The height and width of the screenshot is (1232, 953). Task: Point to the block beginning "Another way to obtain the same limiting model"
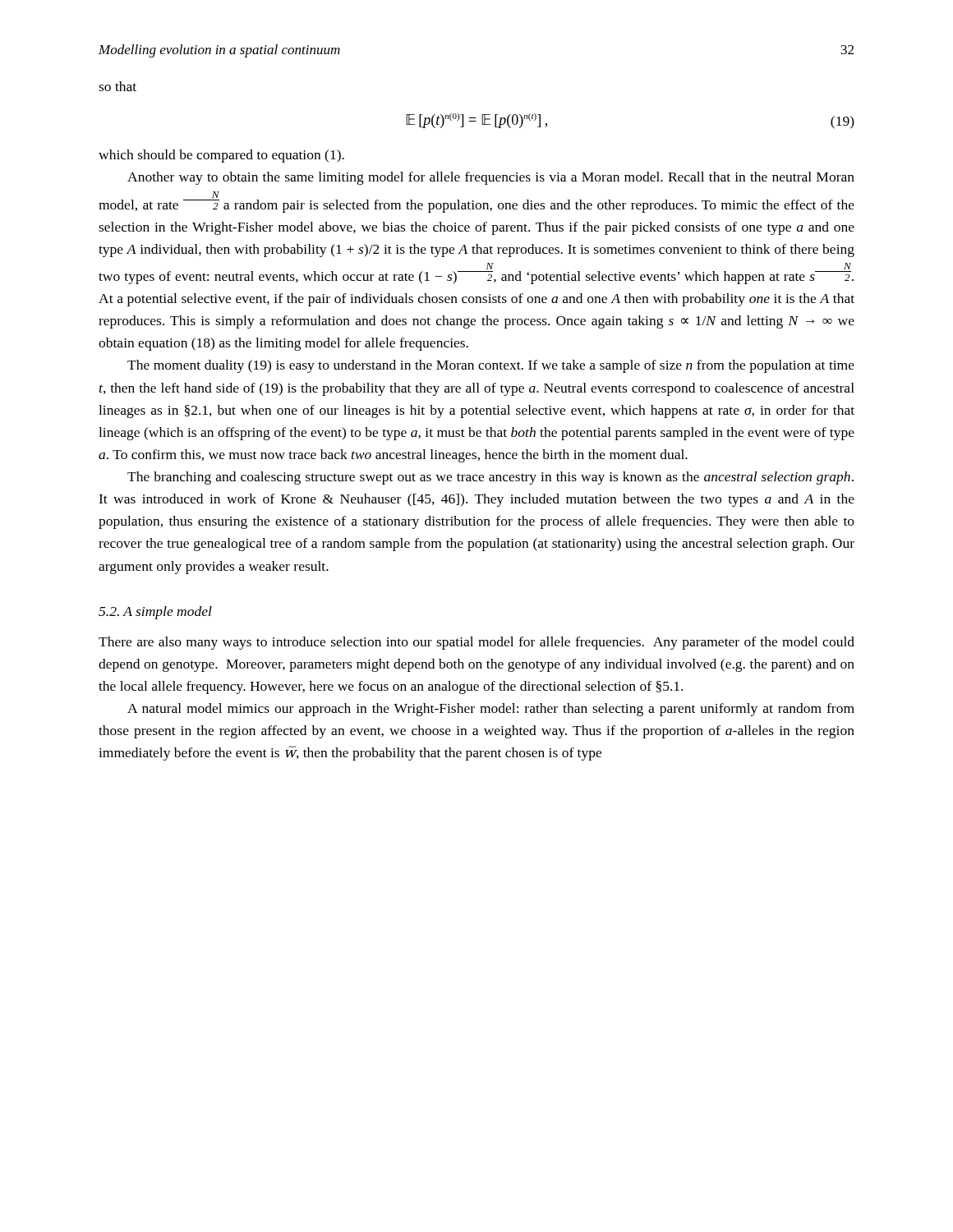pos(476,260)
